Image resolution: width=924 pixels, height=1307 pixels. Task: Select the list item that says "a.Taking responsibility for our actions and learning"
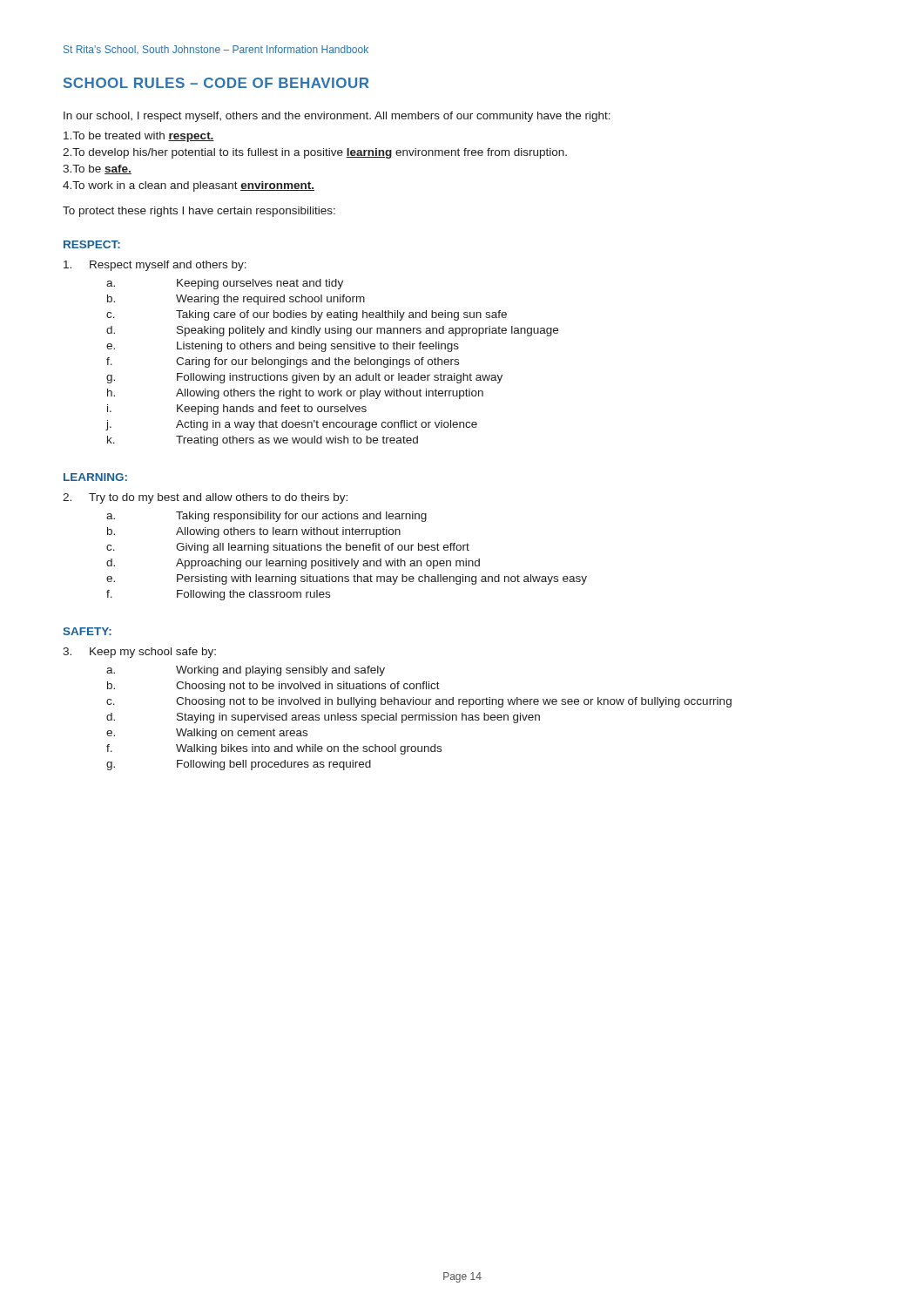(266, 517)
